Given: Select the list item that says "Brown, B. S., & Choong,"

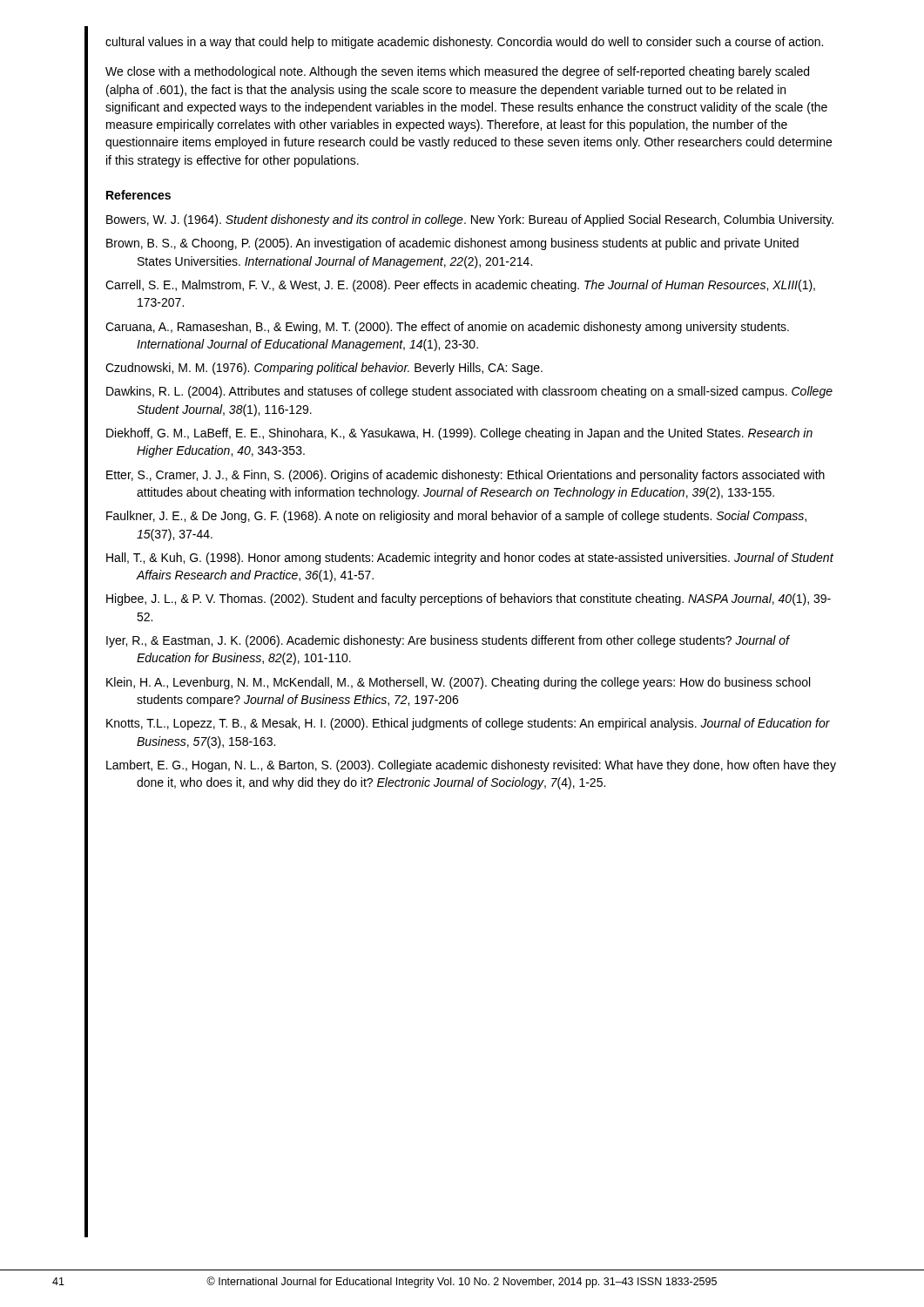Looking at the screenshot, I should pyautogui.click(x=452, y=252).
